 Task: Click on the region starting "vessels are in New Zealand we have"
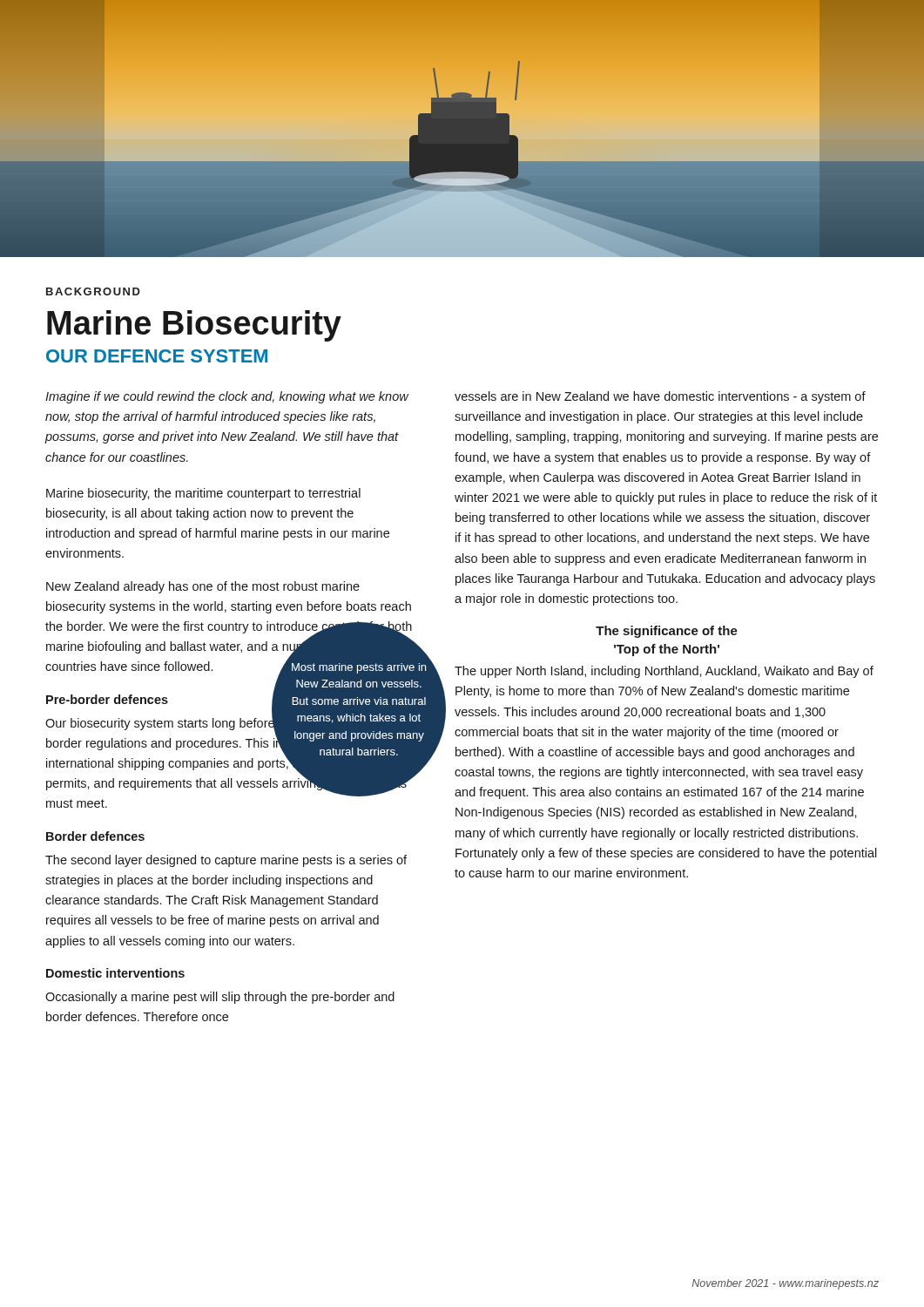pos(667,498)
